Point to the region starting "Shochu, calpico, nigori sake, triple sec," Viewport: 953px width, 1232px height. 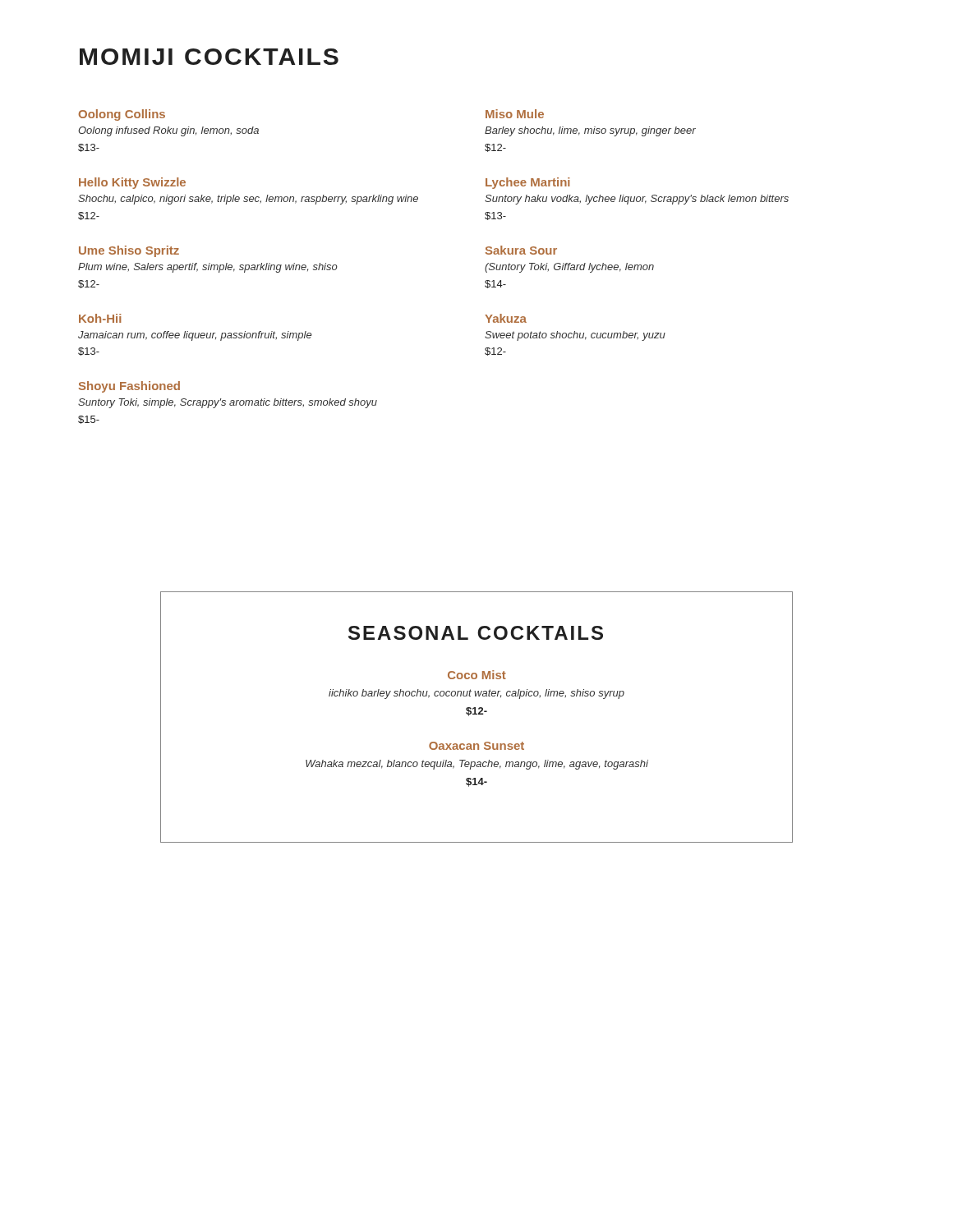click(248, 198)
